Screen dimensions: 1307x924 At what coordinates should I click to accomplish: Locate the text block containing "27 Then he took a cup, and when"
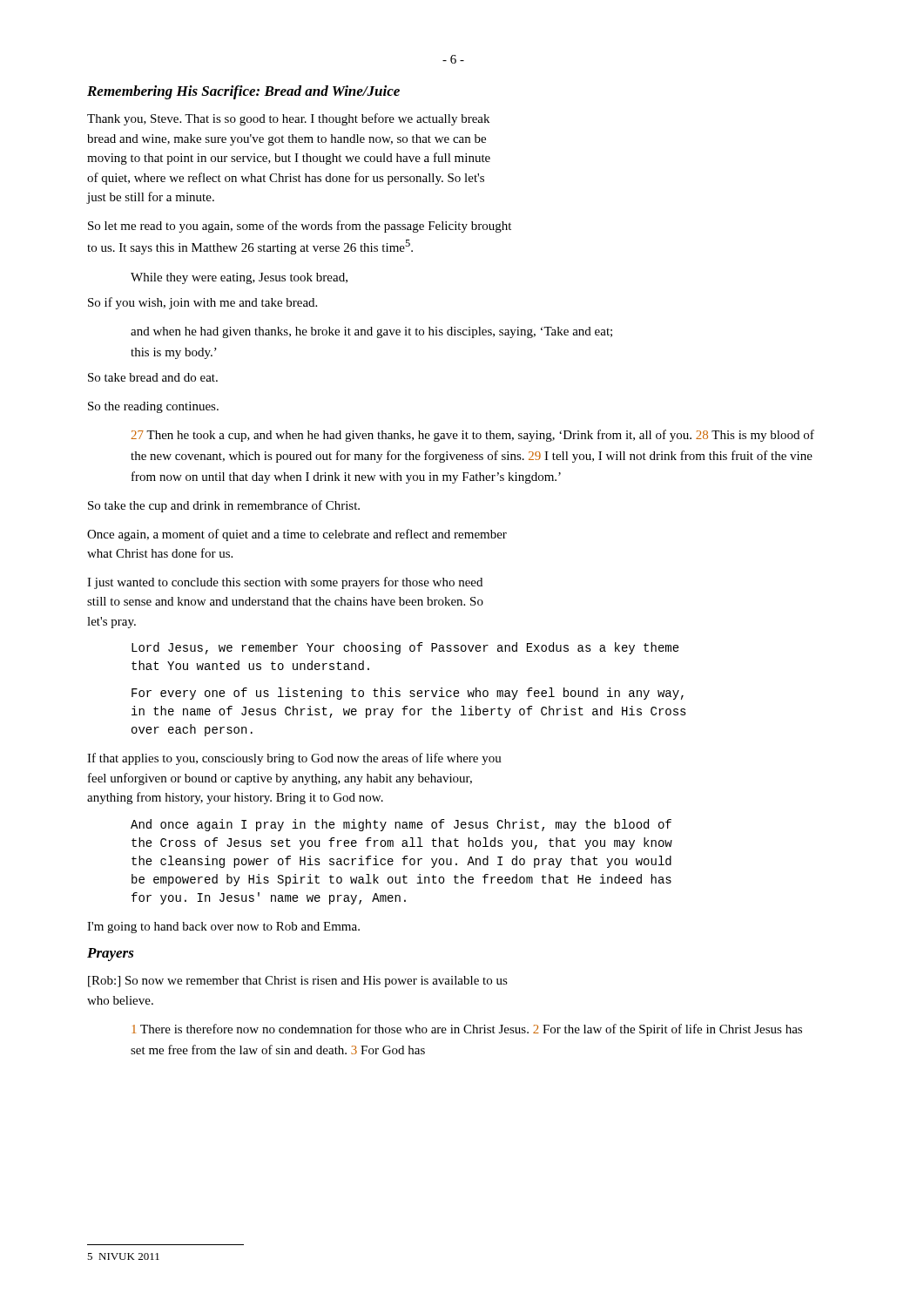pyautogui.click(x=472, y=456)
